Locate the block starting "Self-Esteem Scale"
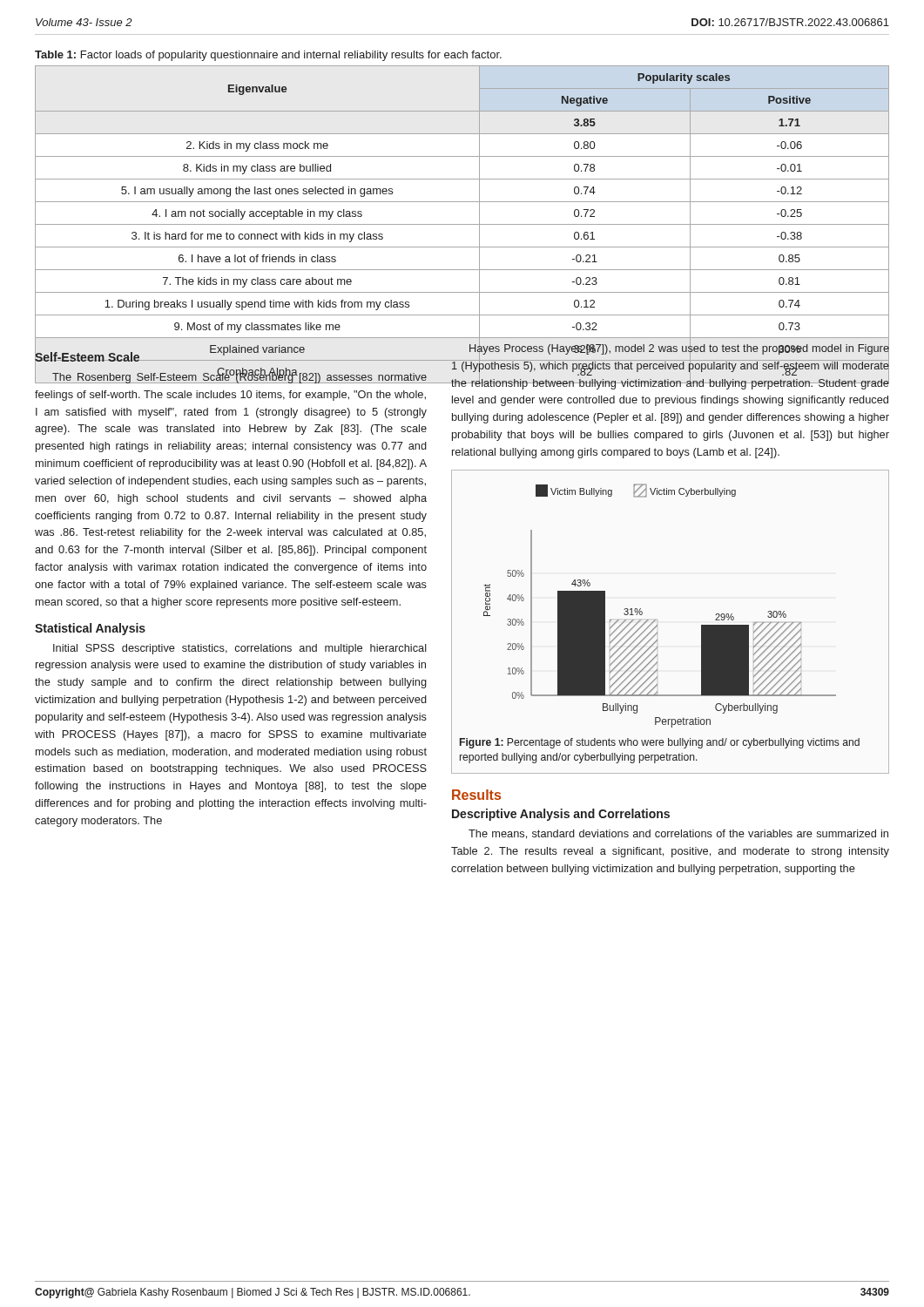 pyautogui.click(x=87, y=357)
